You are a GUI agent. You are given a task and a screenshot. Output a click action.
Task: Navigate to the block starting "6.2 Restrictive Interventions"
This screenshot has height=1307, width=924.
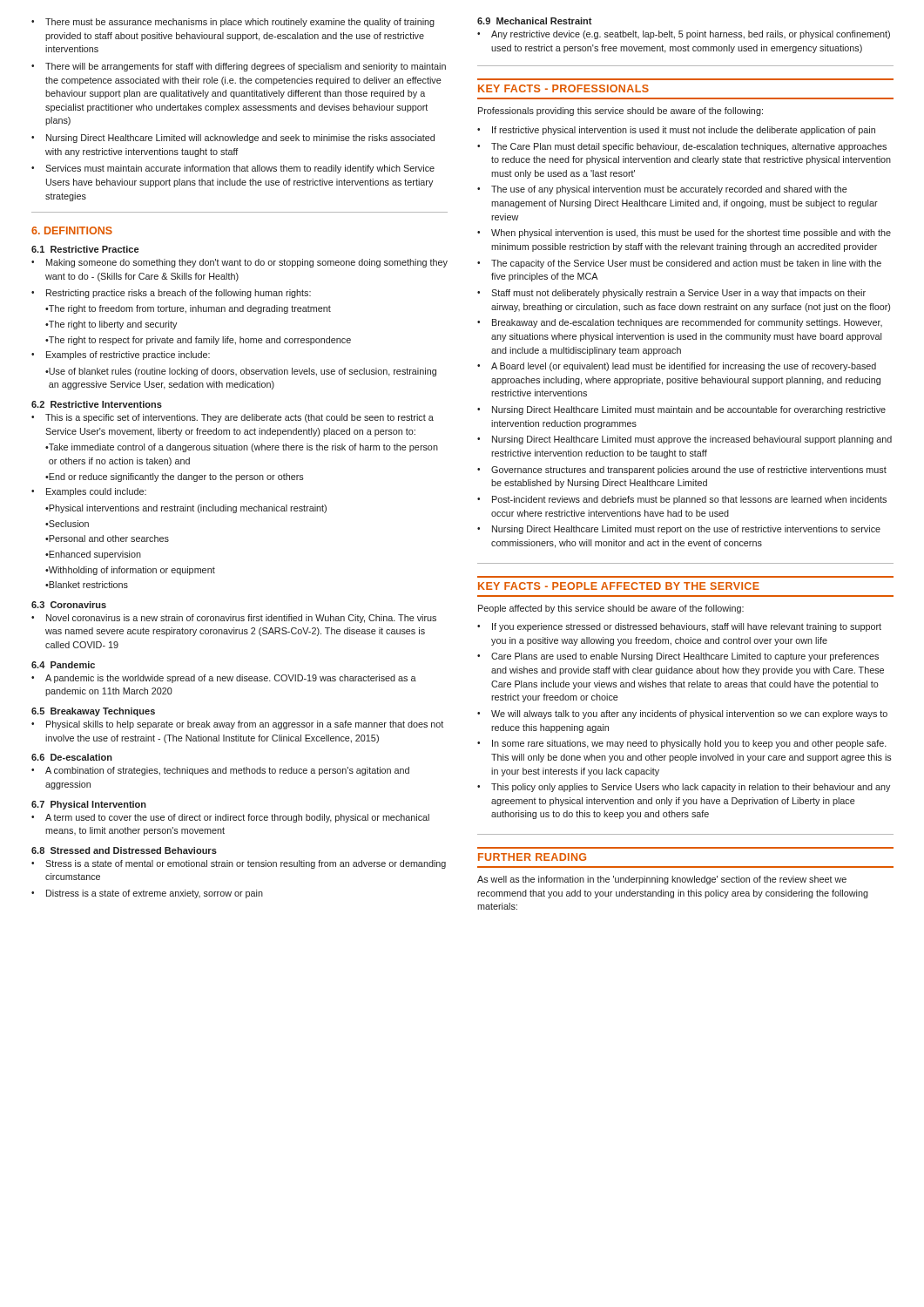(x=97, y=404)
